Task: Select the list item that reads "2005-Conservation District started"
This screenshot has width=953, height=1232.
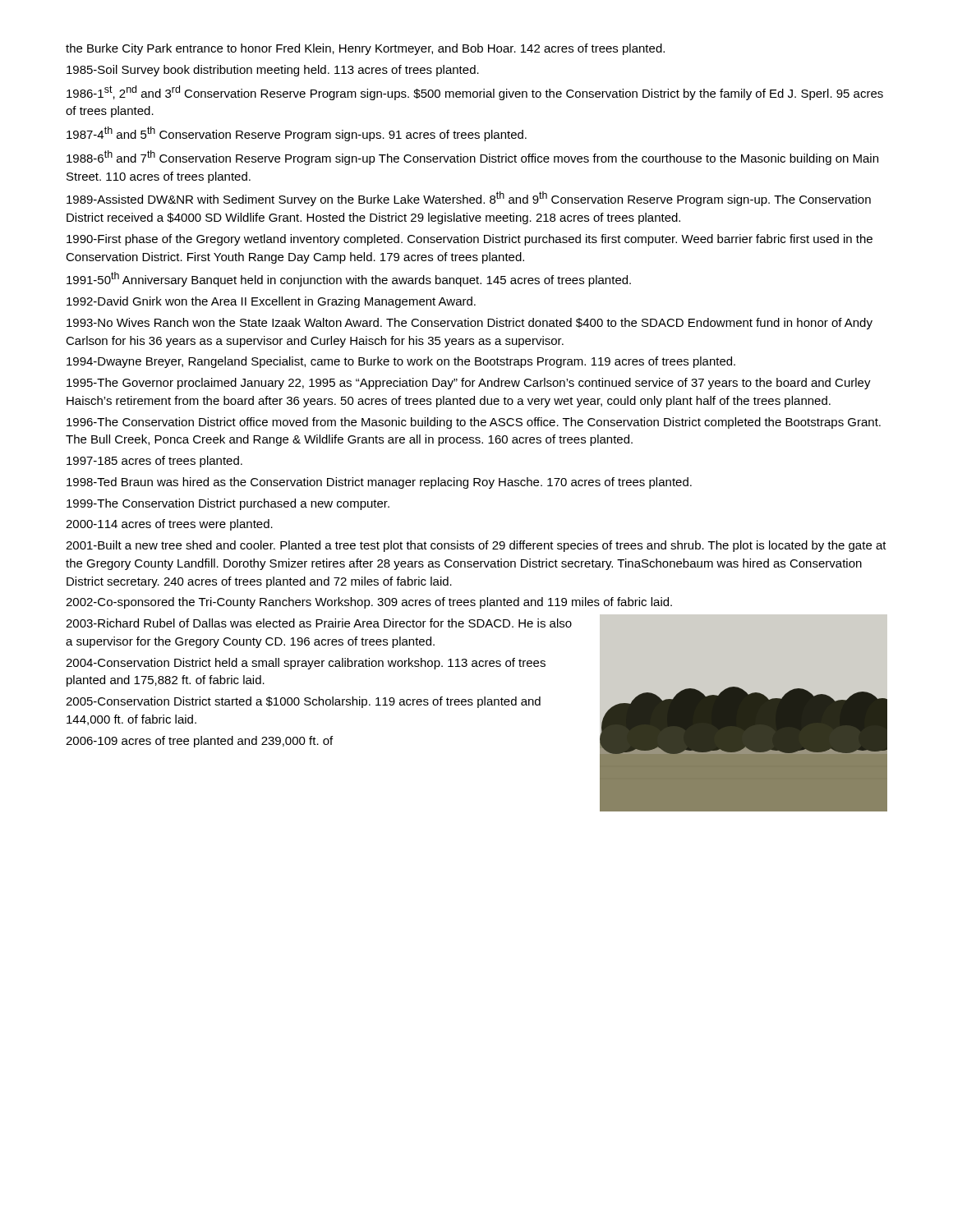Action: (303, 710)
